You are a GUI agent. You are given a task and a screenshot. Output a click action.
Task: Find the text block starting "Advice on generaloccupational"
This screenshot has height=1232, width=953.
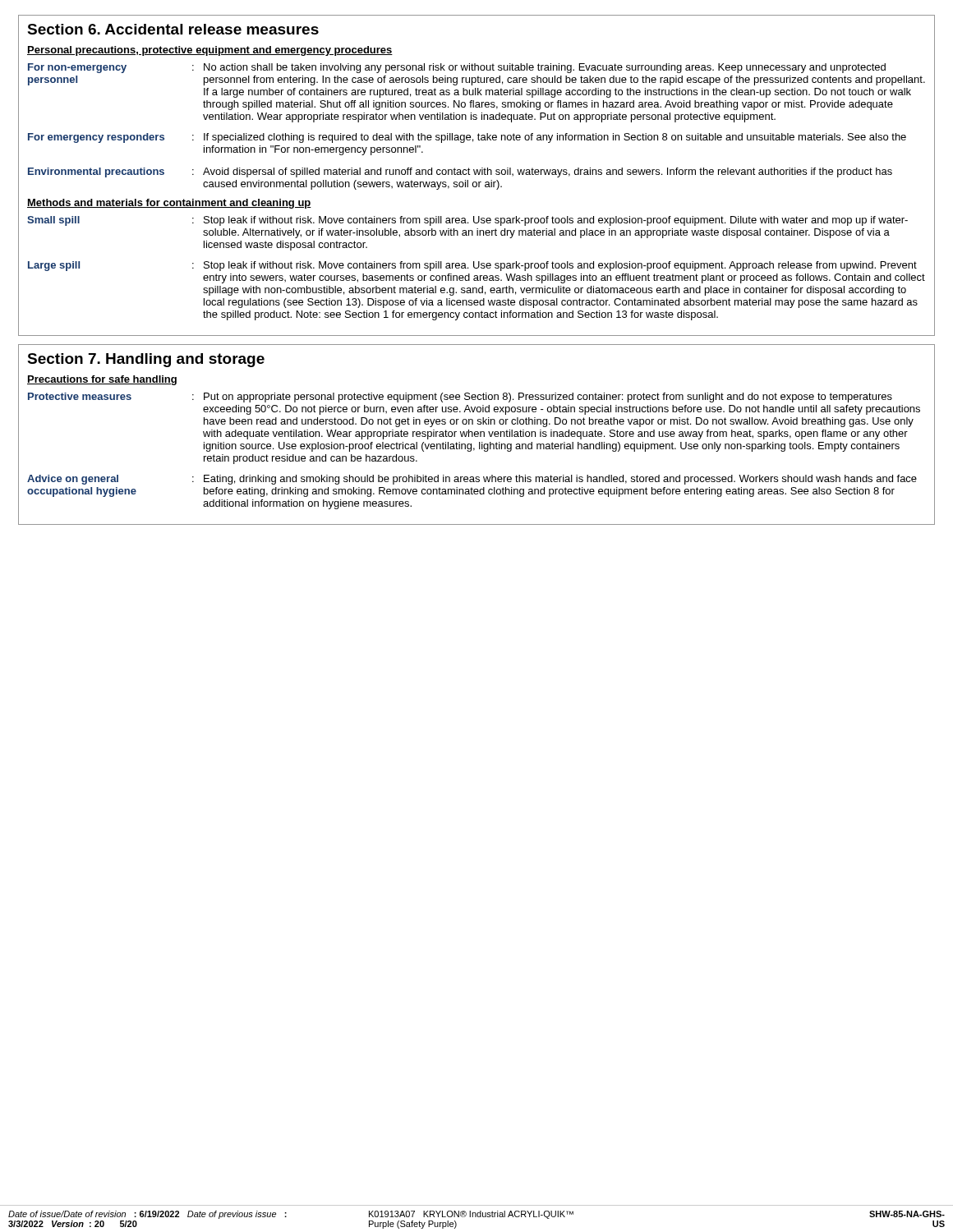476,491
